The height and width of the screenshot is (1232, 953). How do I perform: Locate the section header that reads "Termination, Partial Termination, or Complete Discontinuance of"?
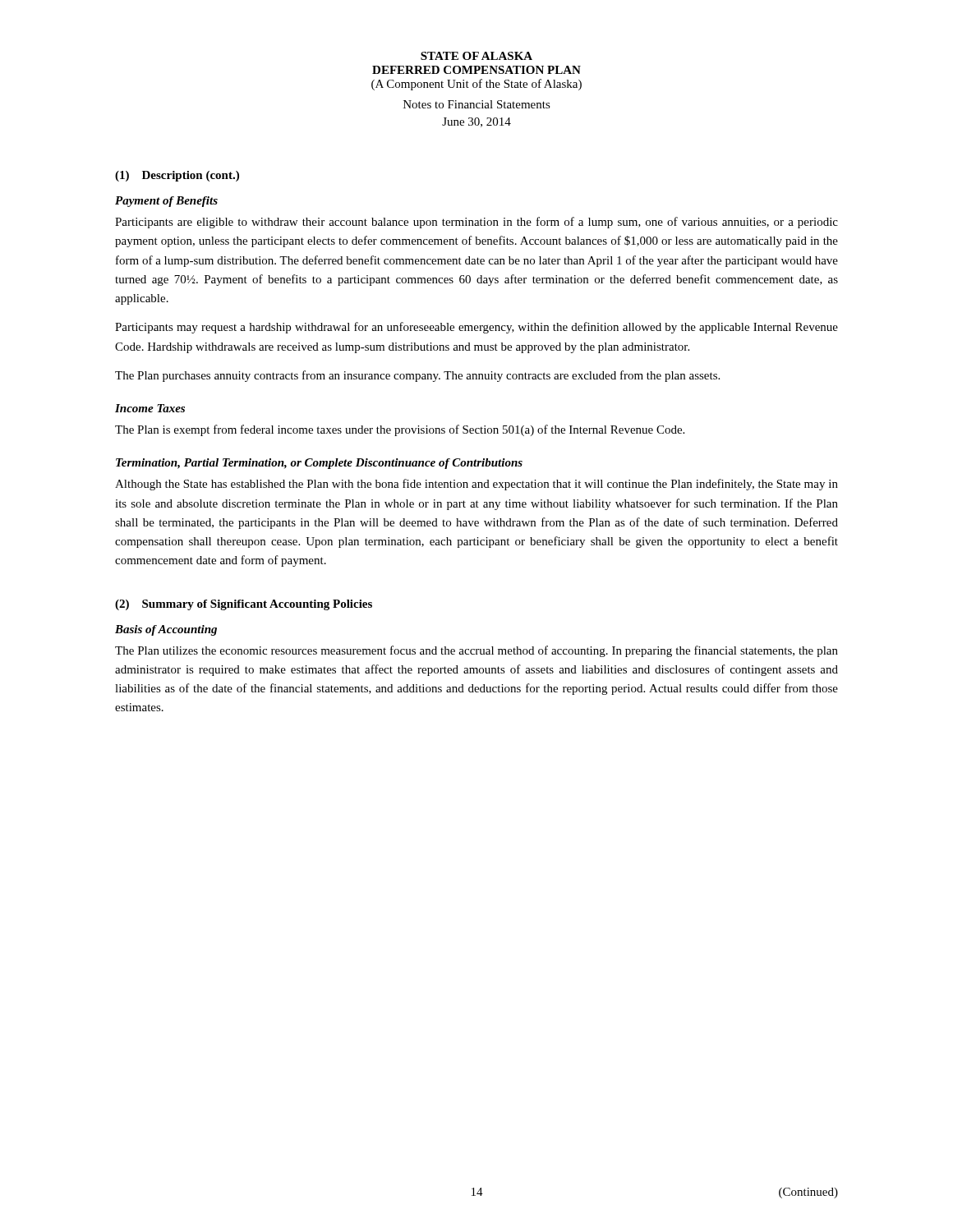click(319, 463)
